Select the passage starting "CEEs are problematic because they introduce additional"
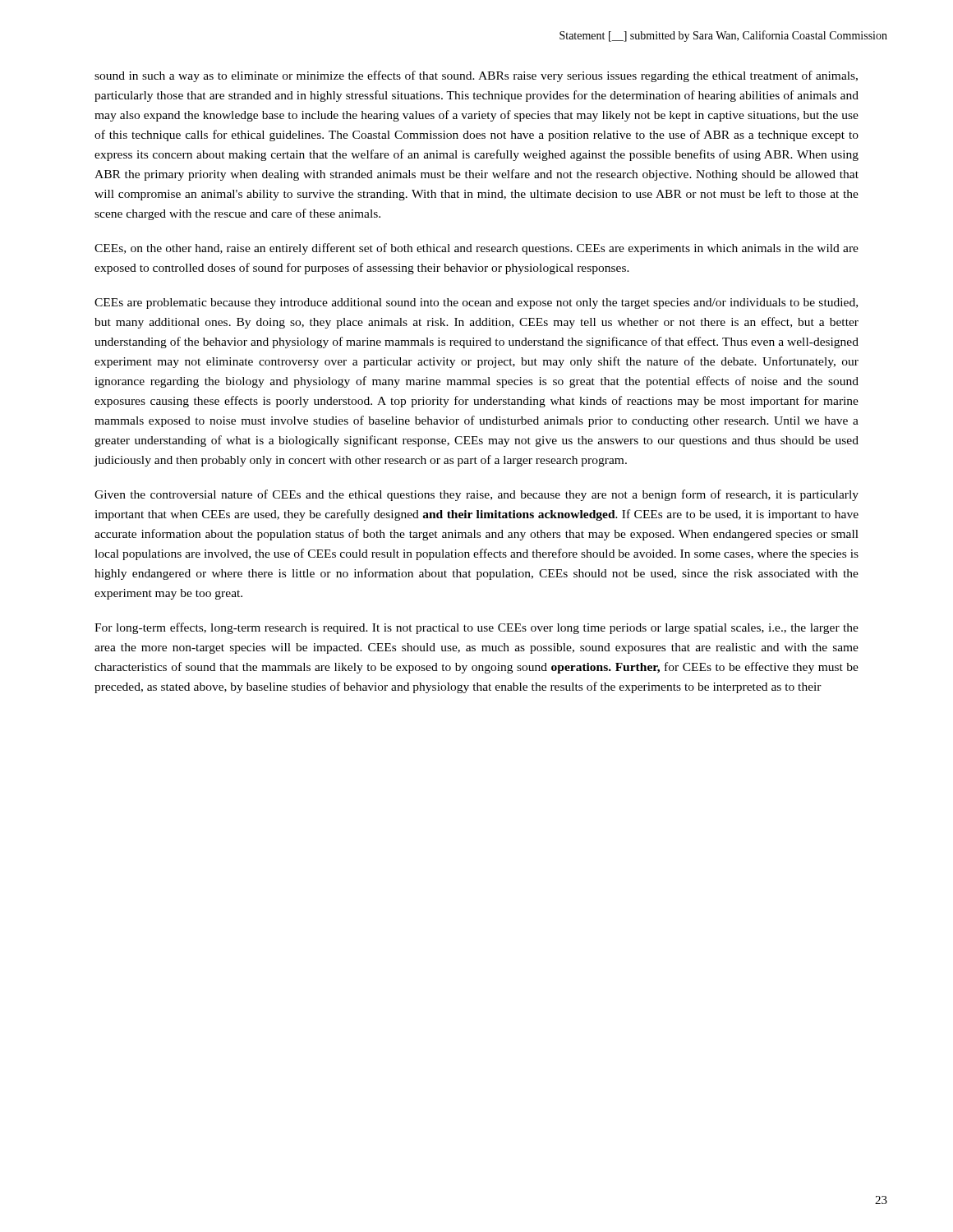953x1232 pixels. (x=476, y=381)
